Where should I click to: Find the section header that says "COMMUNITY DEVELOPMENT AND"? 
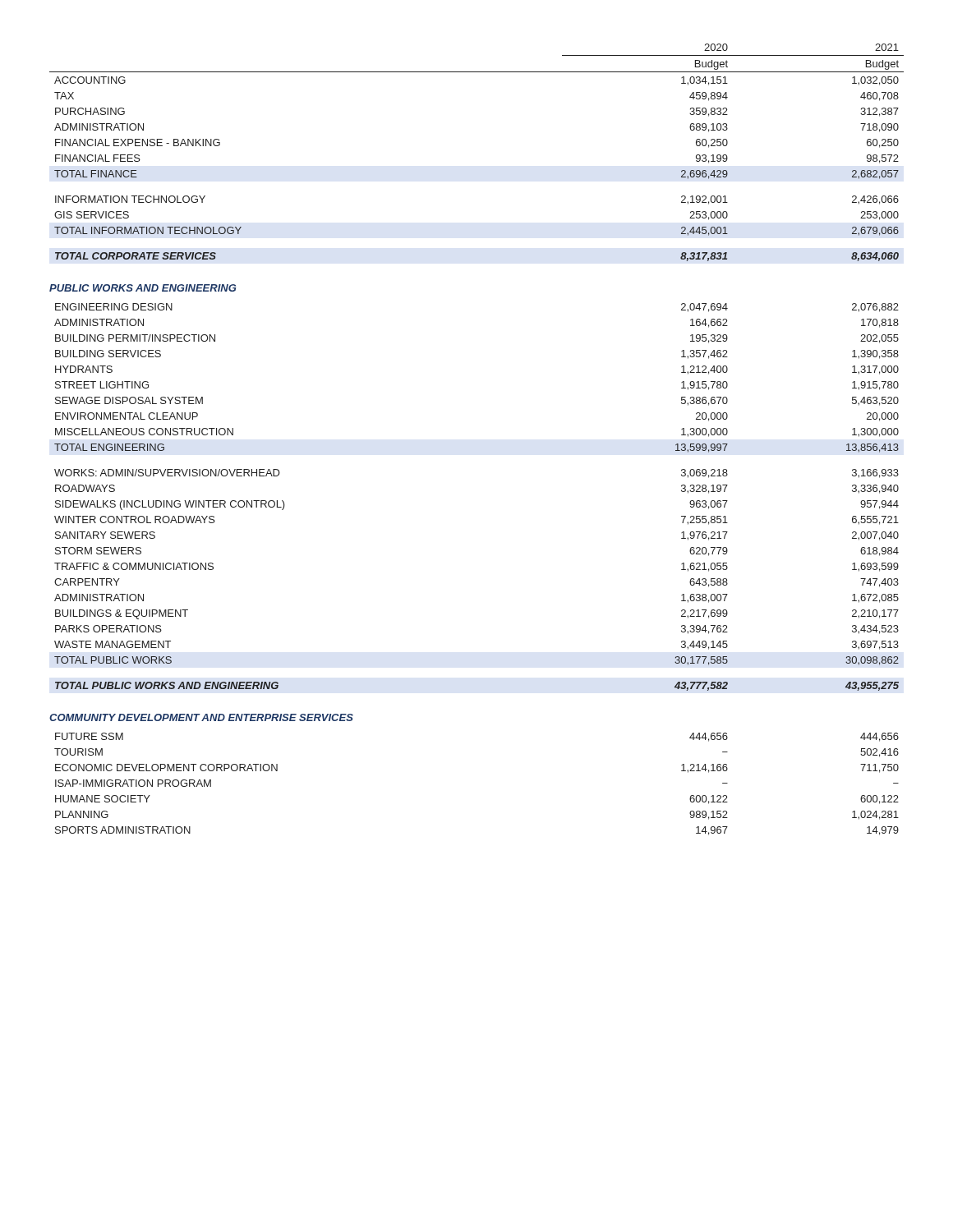click(201, 717)
